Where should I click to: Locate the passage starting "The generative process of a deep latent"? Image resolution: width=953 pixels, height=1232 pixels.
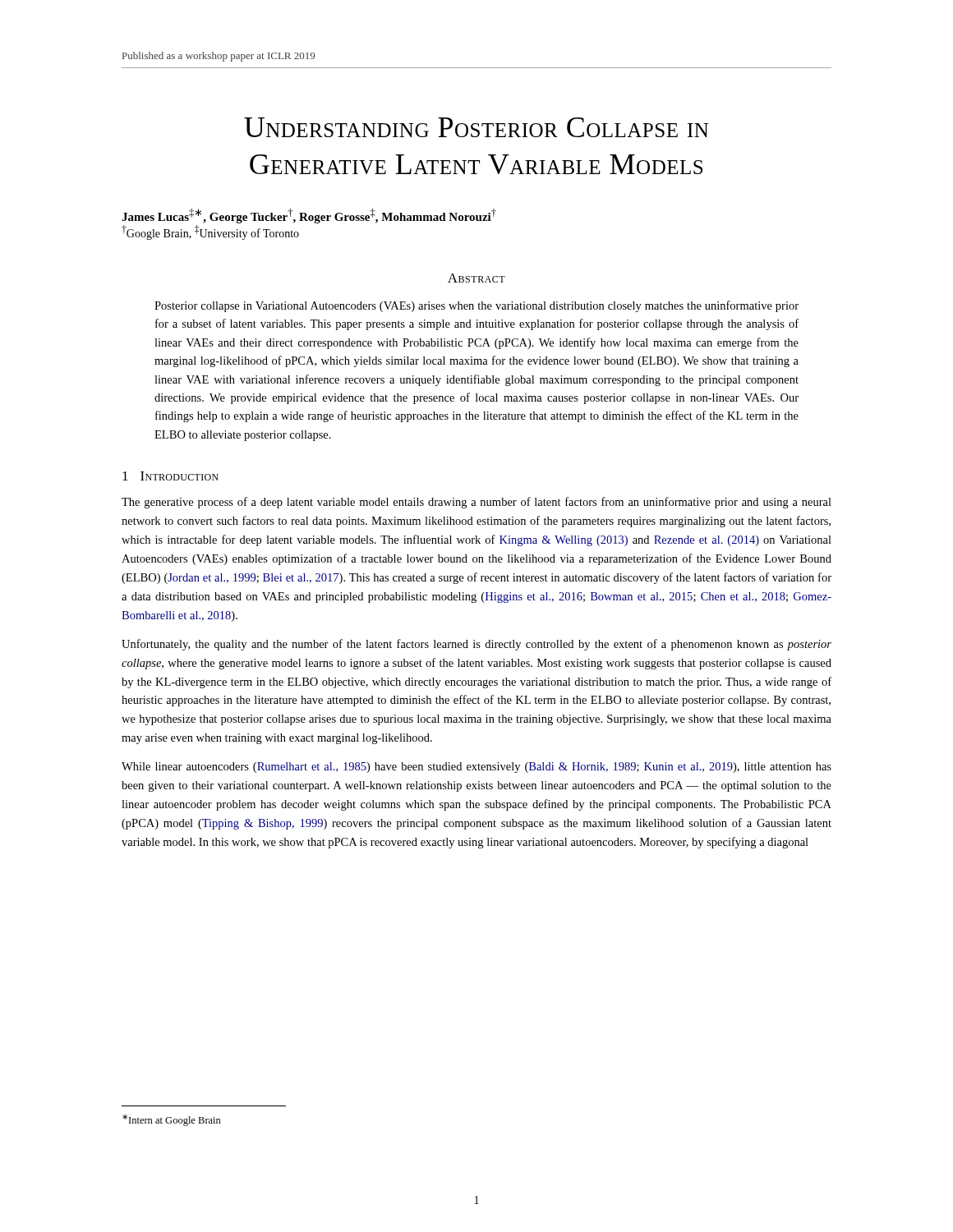[x=476, y=559]
